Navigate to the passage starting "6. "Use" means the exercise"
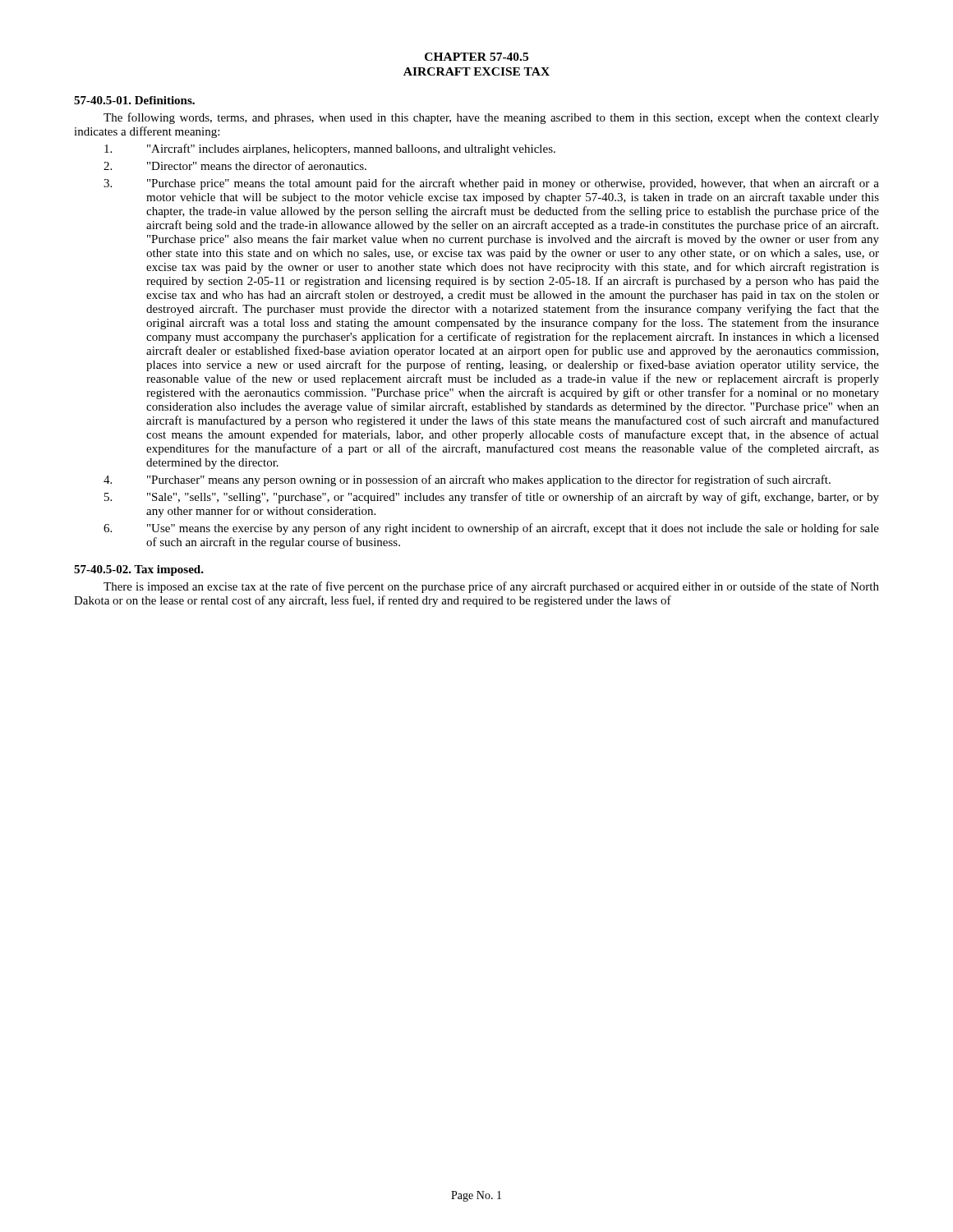The height and width of the screenshot is (1232, 953). (476, 535)
